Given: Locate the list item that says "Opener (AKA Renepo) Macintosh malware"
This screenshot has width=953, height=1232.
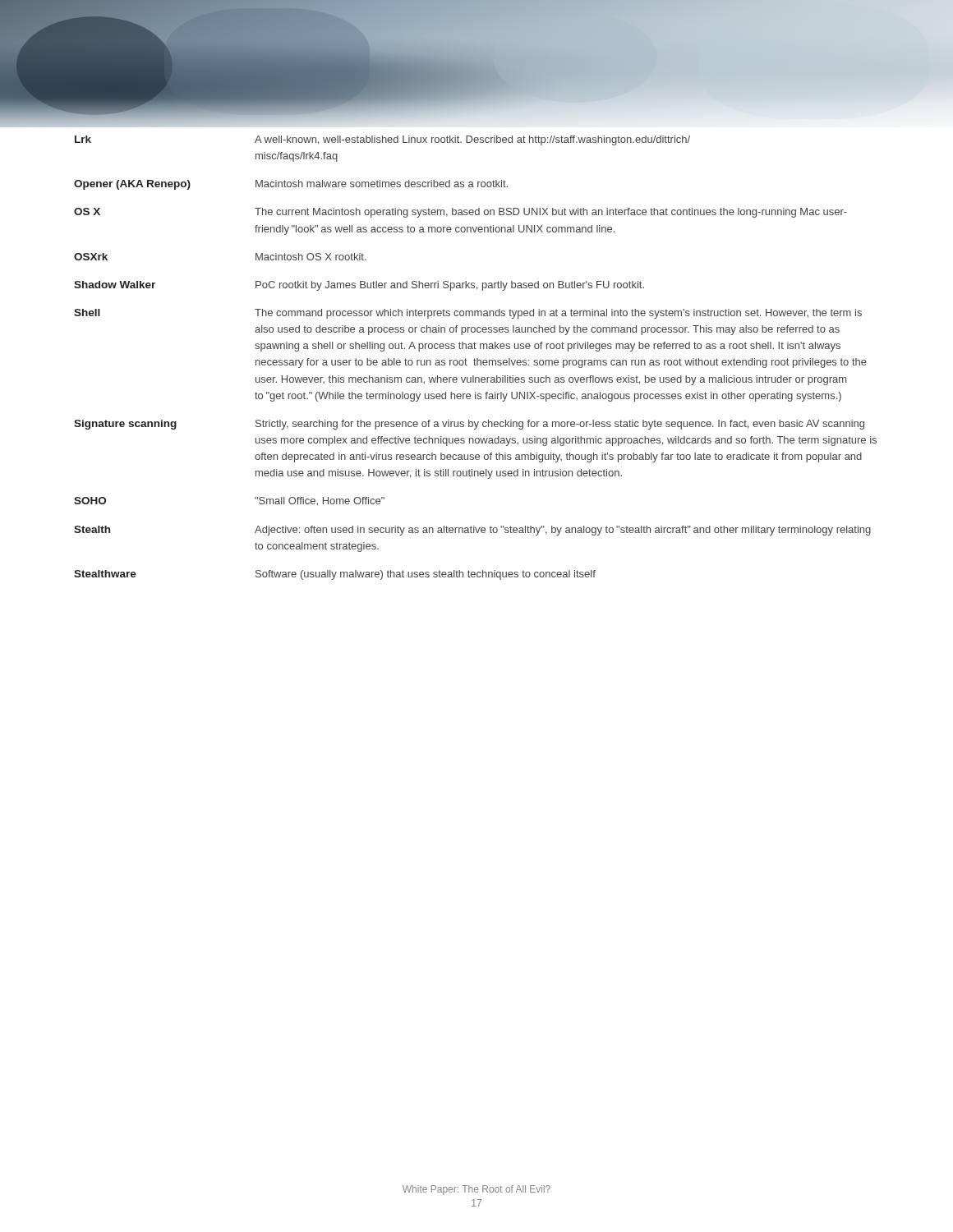Looking at the screenshot, I should (x=476, y=184).
